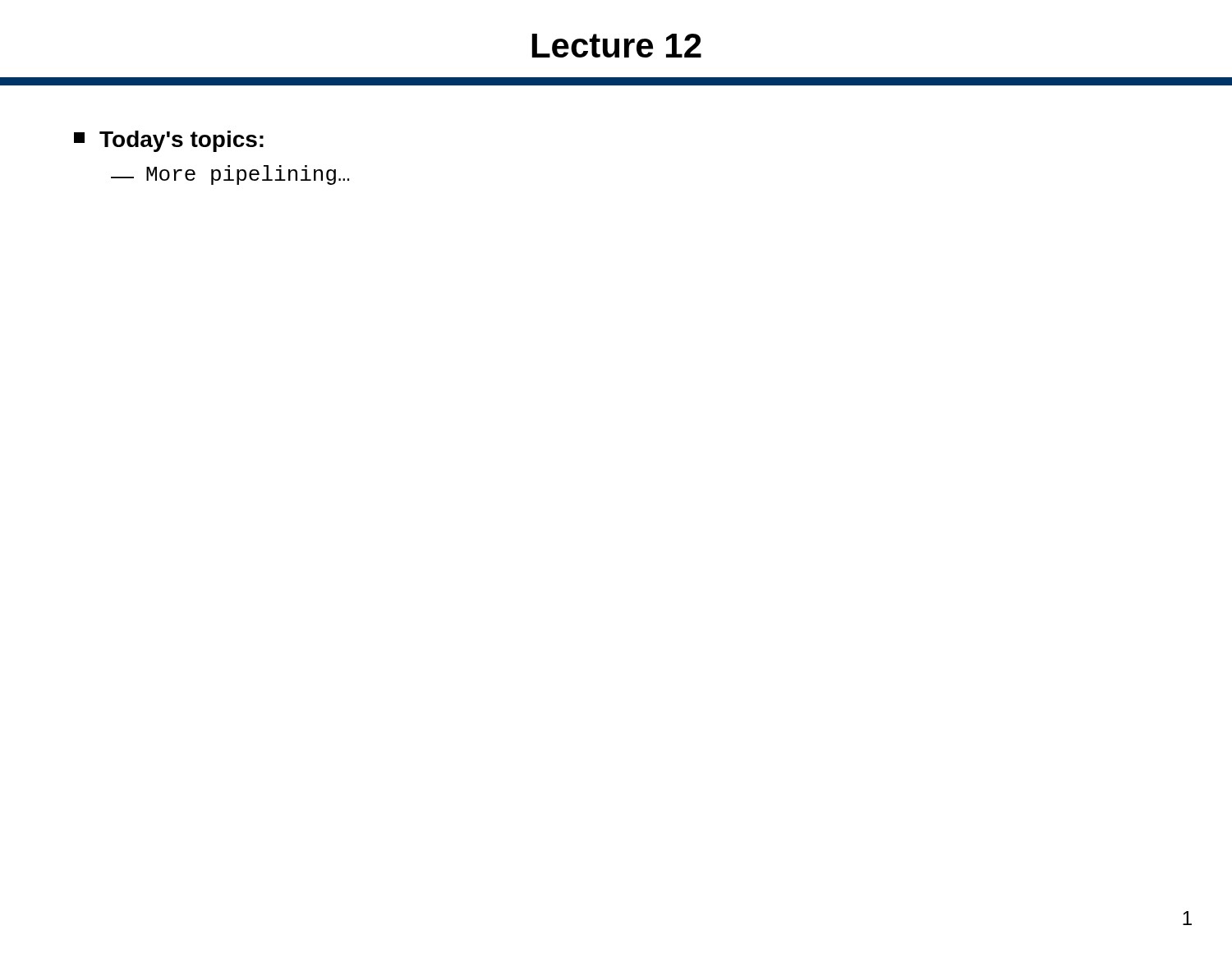Viewport: 1232px width, 953px height.
Task: Locate the text block starting "Lecture 12"
Action: point(616,46)
